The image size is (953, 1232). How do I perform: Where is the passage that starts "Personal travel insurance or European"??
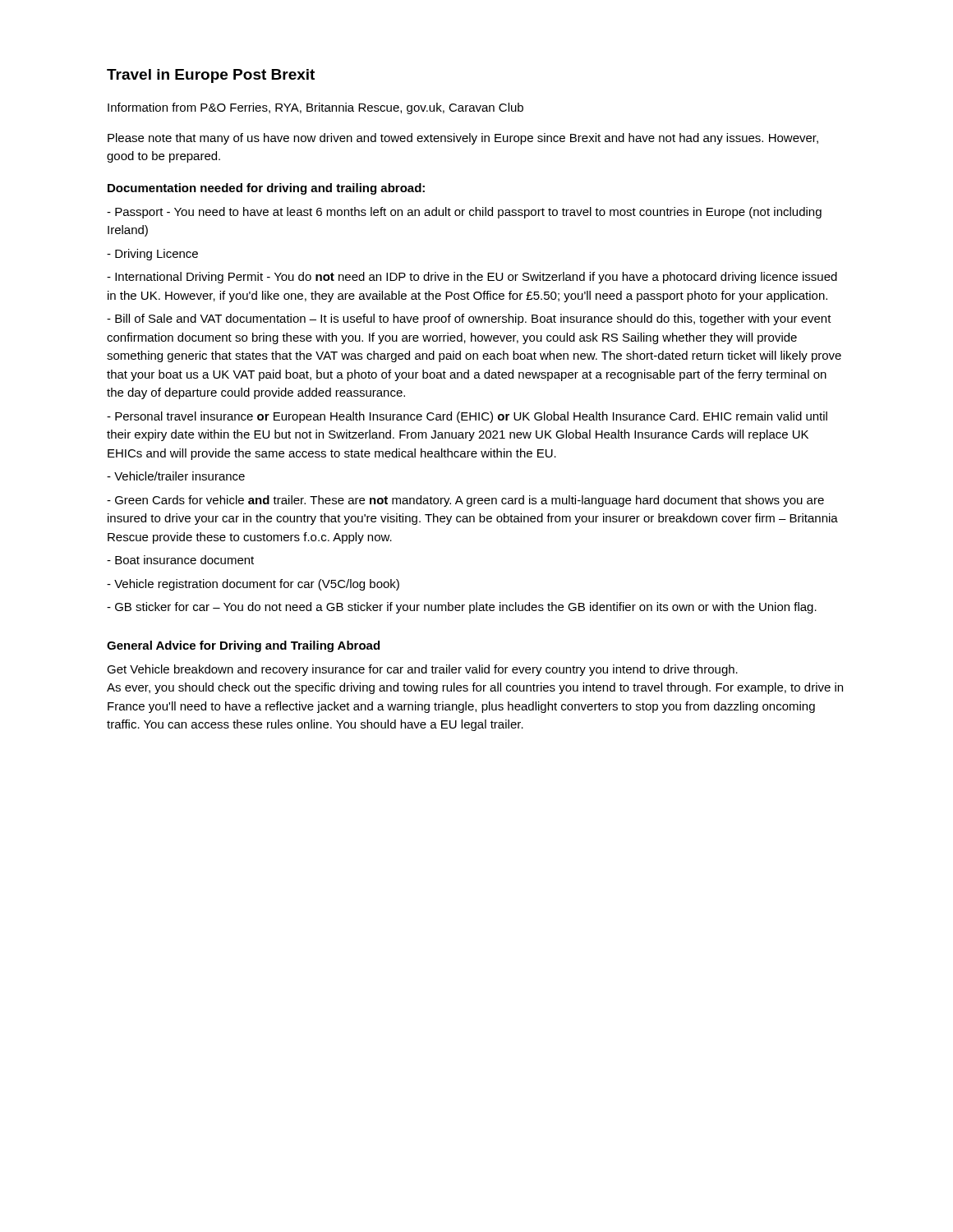[467, 434]
